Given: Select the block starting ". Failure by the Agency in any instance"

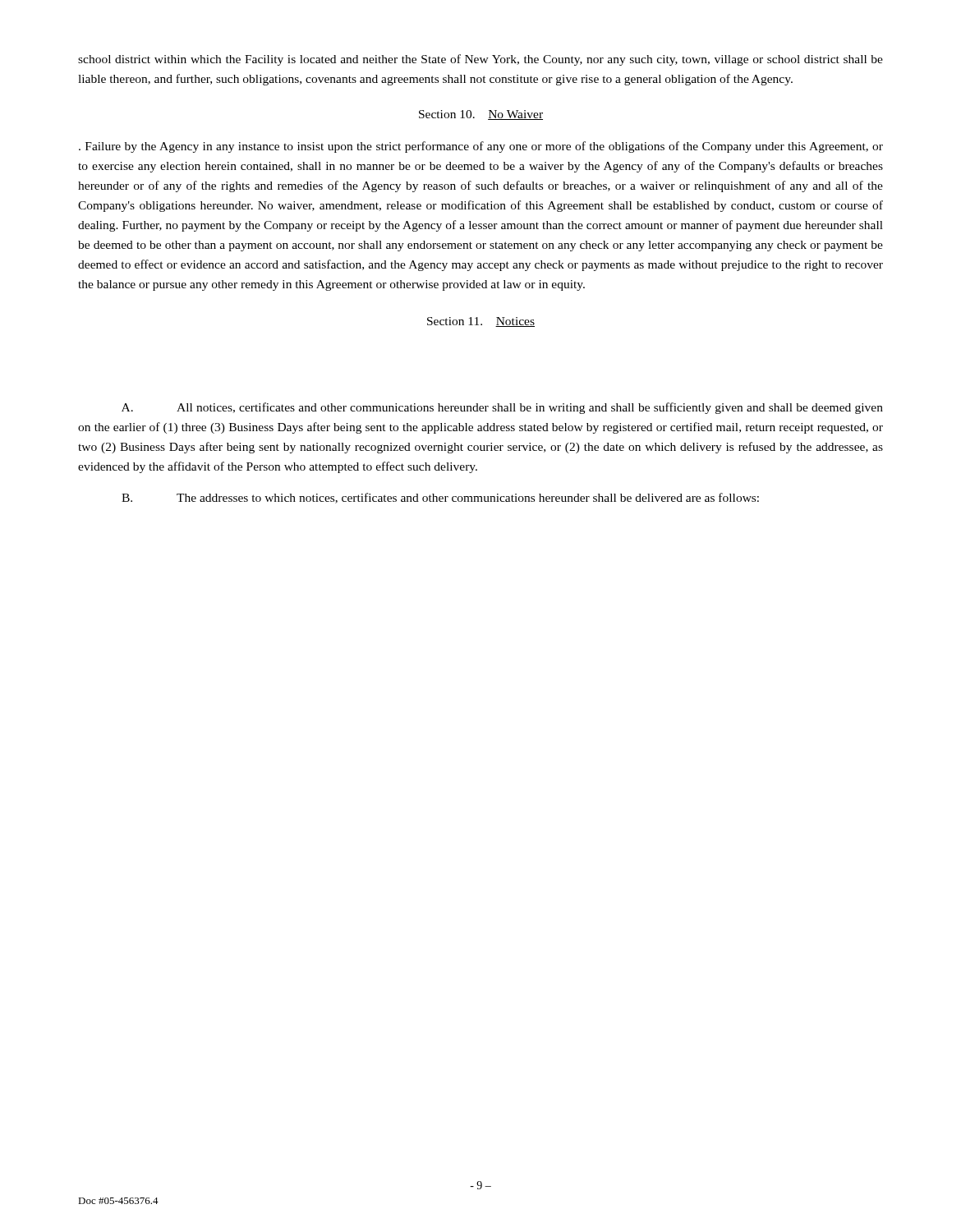Looking at the screenshot, I should [x=480, y=215].
